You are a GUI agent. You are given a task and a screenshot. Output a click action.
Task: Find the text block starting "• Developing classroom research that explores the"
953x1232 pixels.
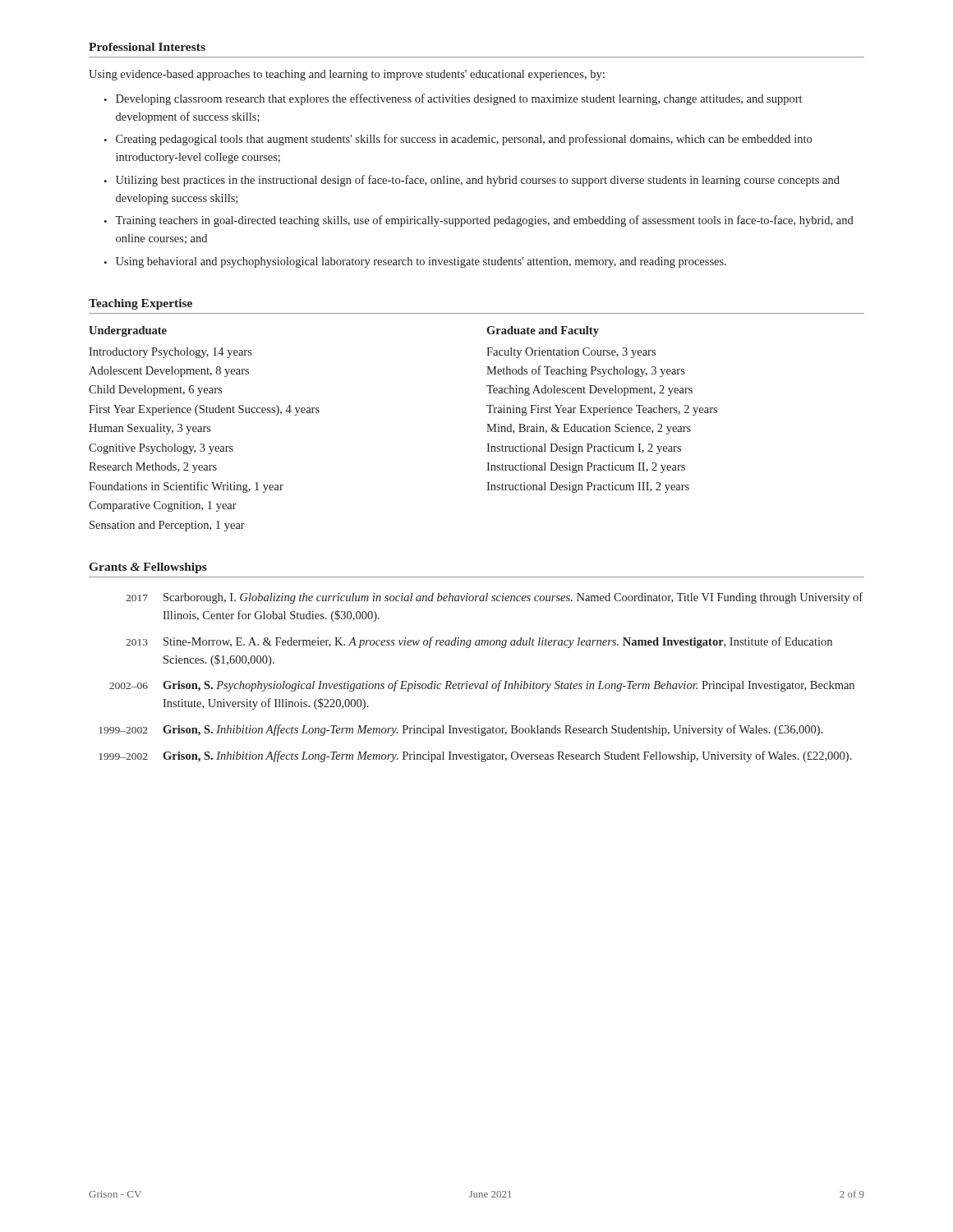(x=484, y=108)
